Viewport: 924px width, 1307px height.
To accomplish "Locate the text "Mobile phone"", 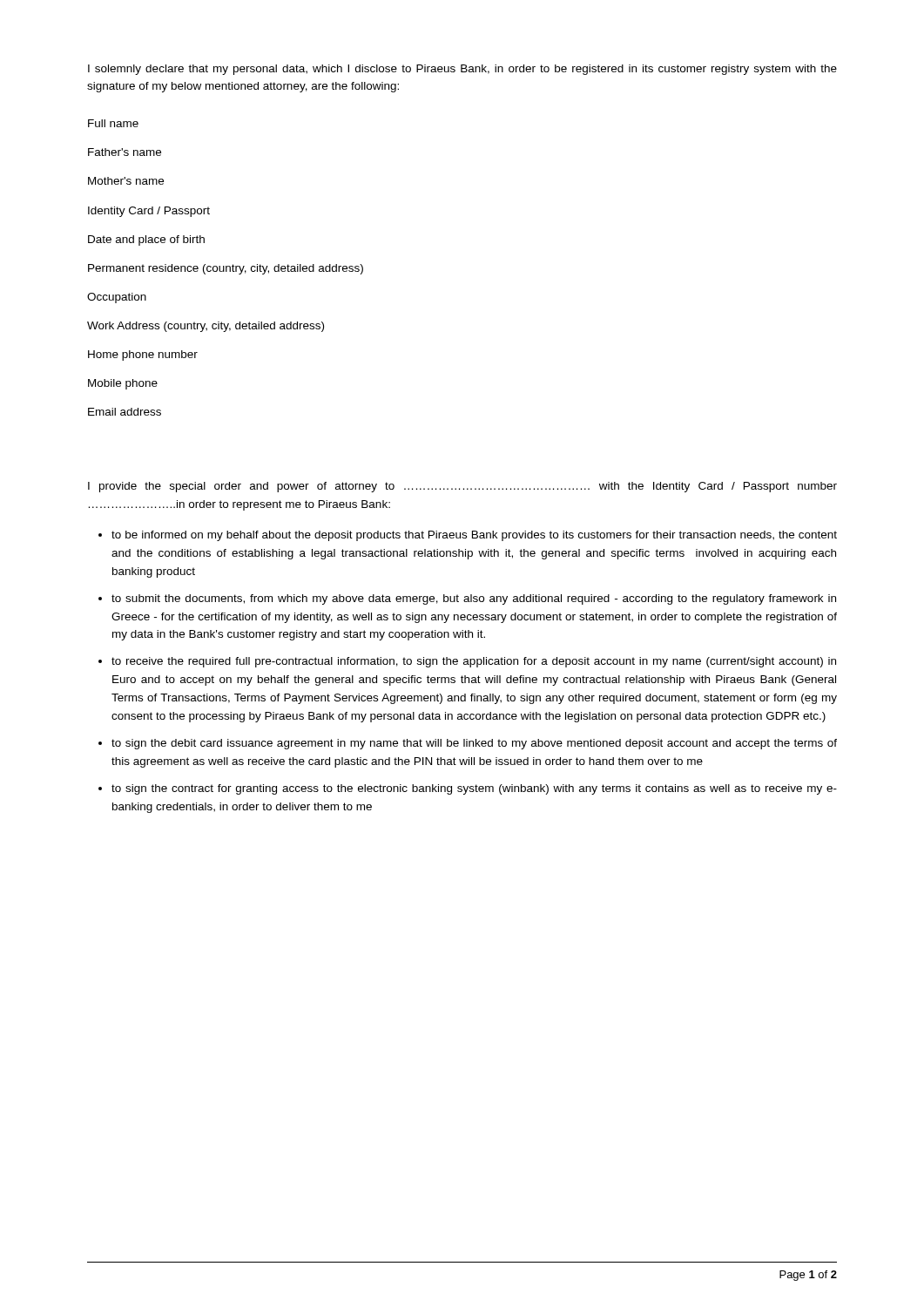I will (123, 384).
